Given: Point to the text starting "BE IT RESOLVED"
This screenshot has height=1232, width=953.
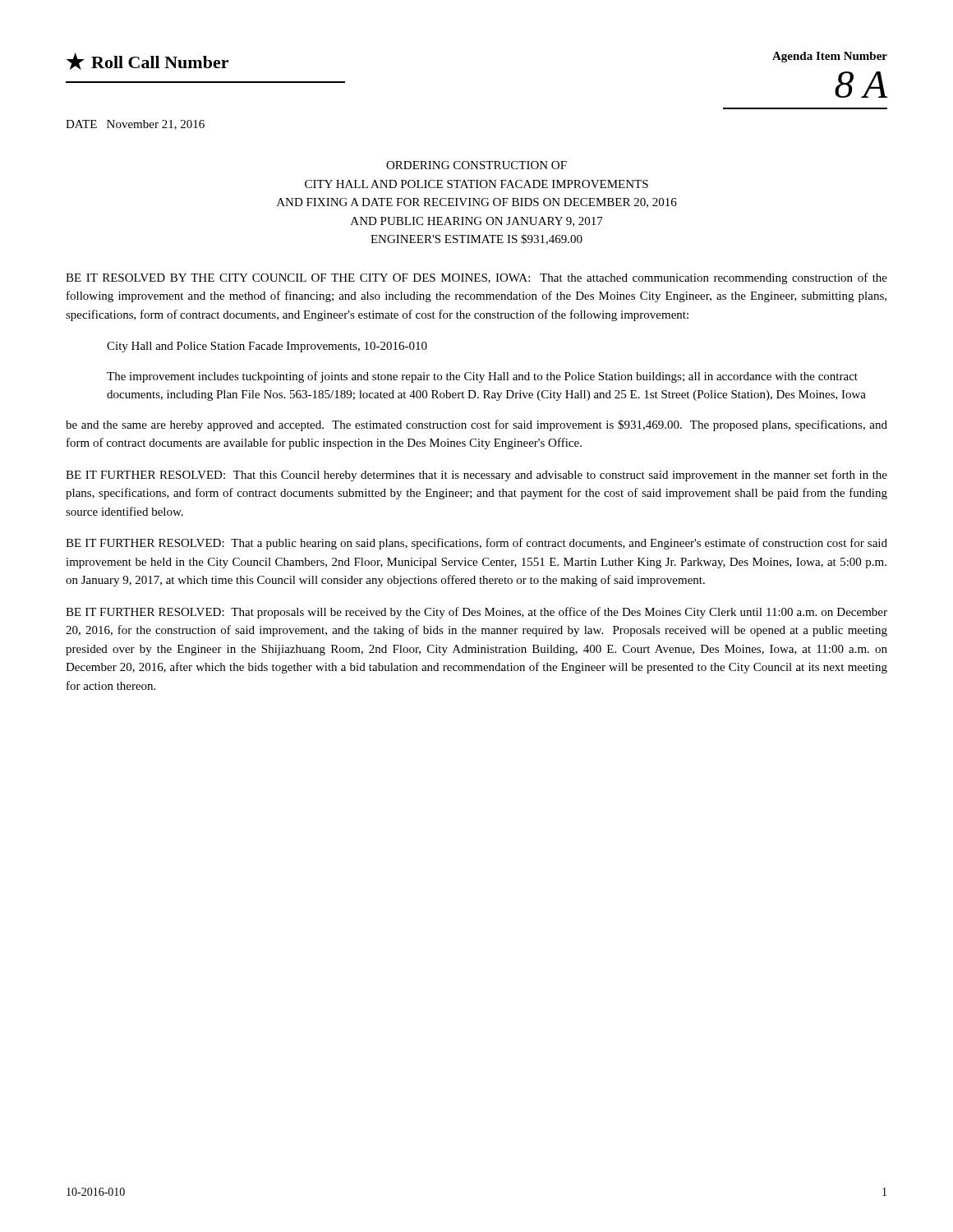Looking at the screenshot, I should 476,296.
